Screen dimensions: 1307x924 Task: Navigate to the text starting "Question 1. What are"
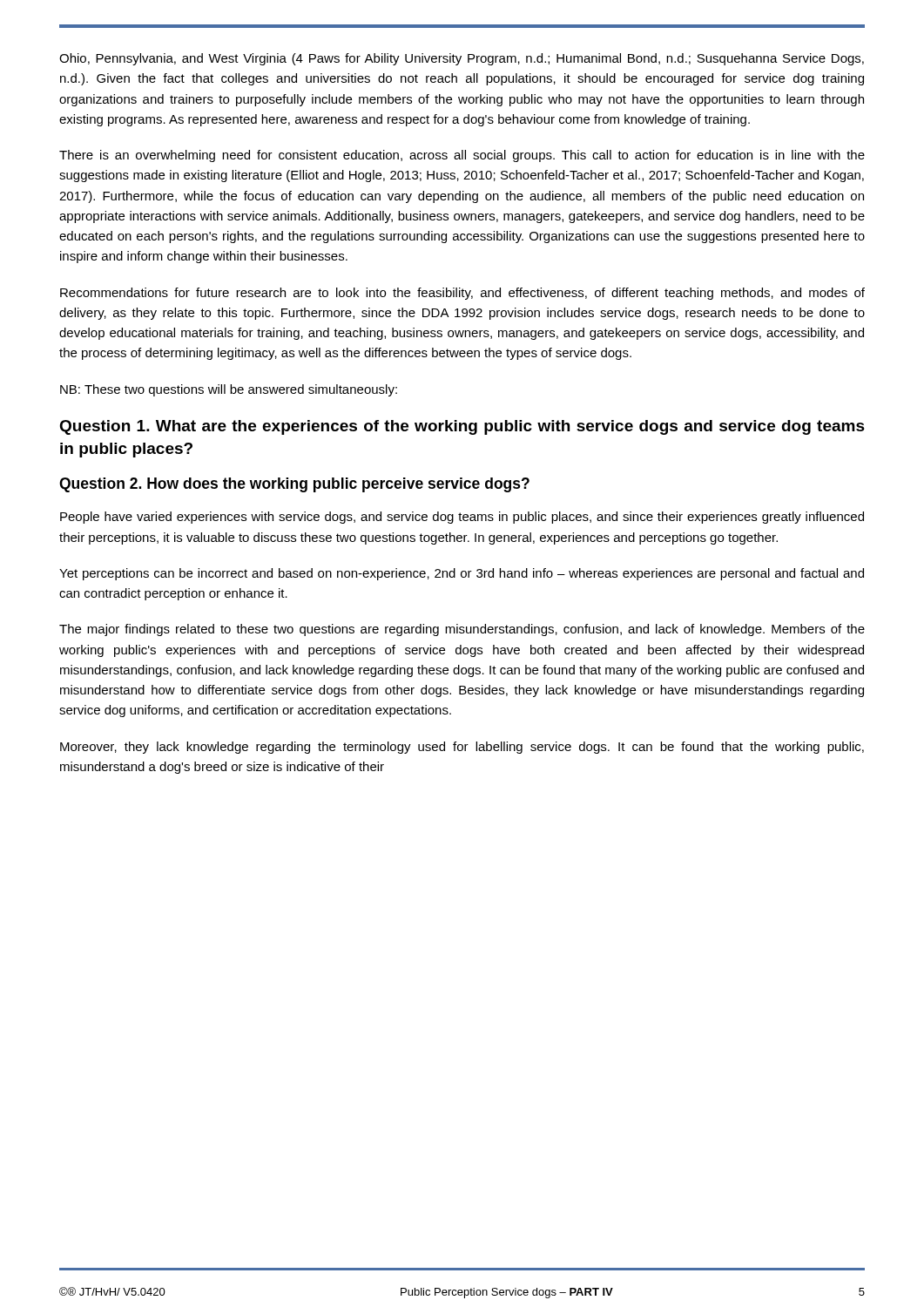click(462, 437)
